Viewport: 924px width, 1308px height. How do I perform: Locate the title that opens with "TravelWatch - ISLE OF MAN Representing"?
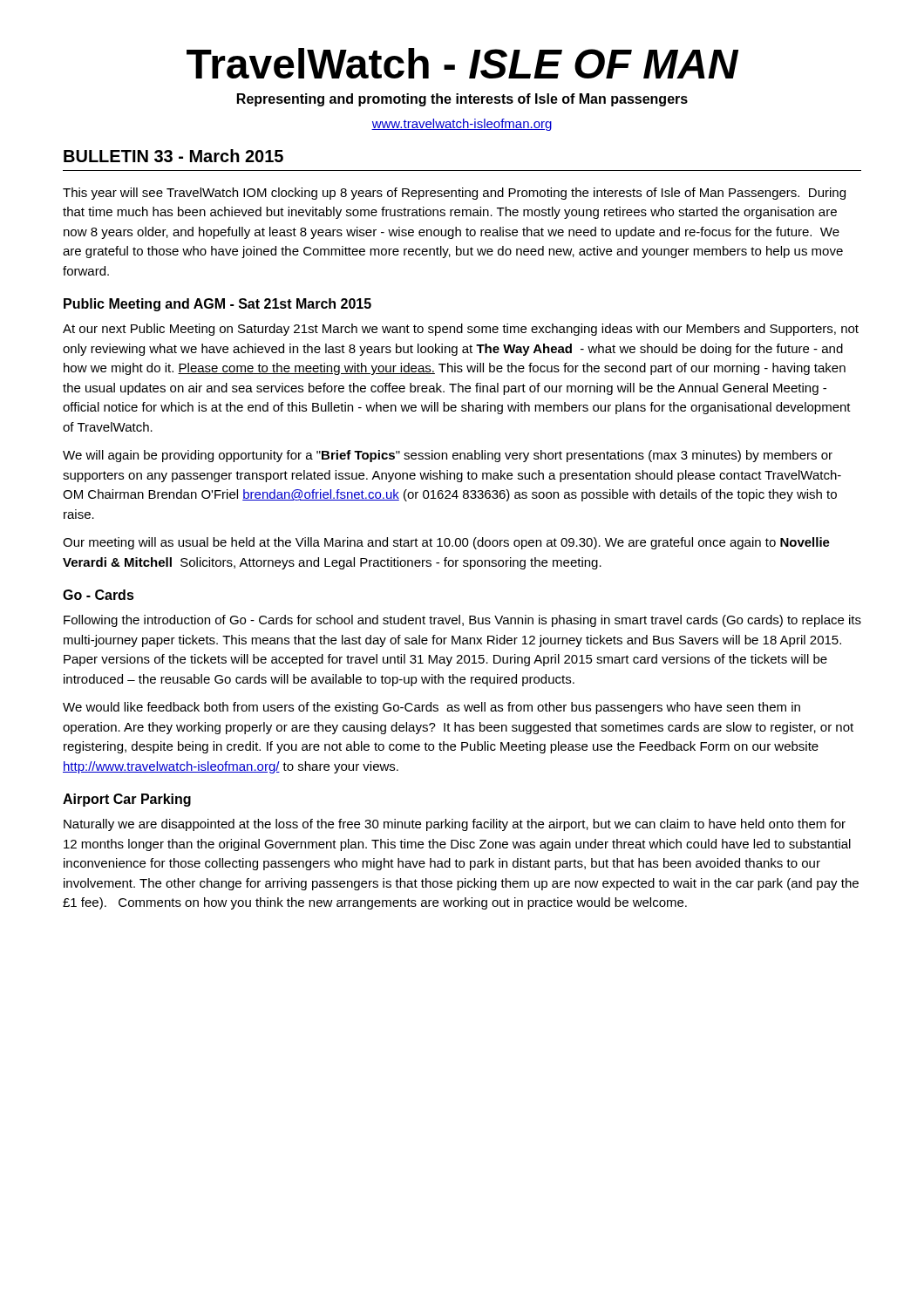click(462, 74)
